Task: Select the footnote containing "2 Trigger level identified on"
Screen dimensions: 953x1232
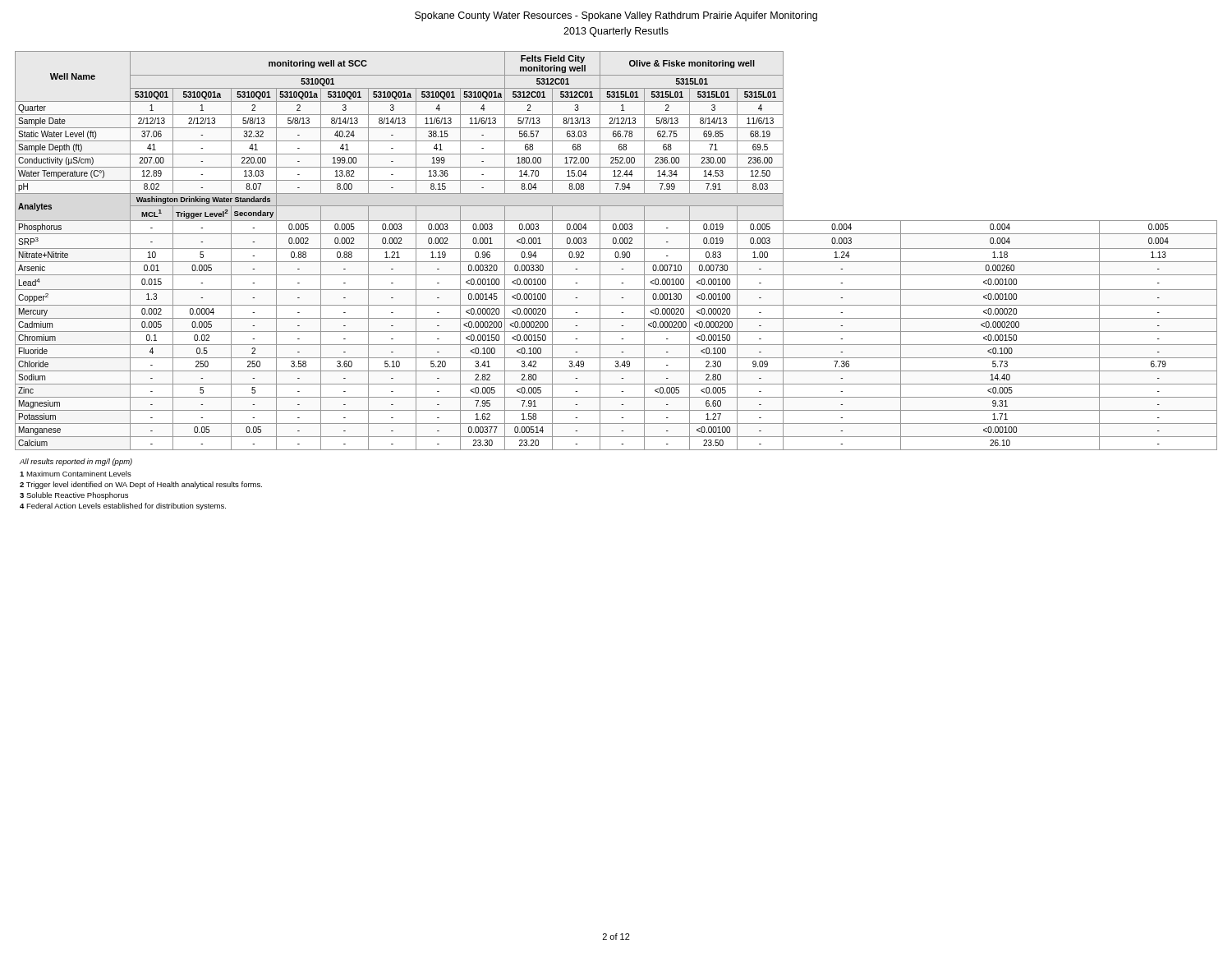Action: [x=141, y=484]
